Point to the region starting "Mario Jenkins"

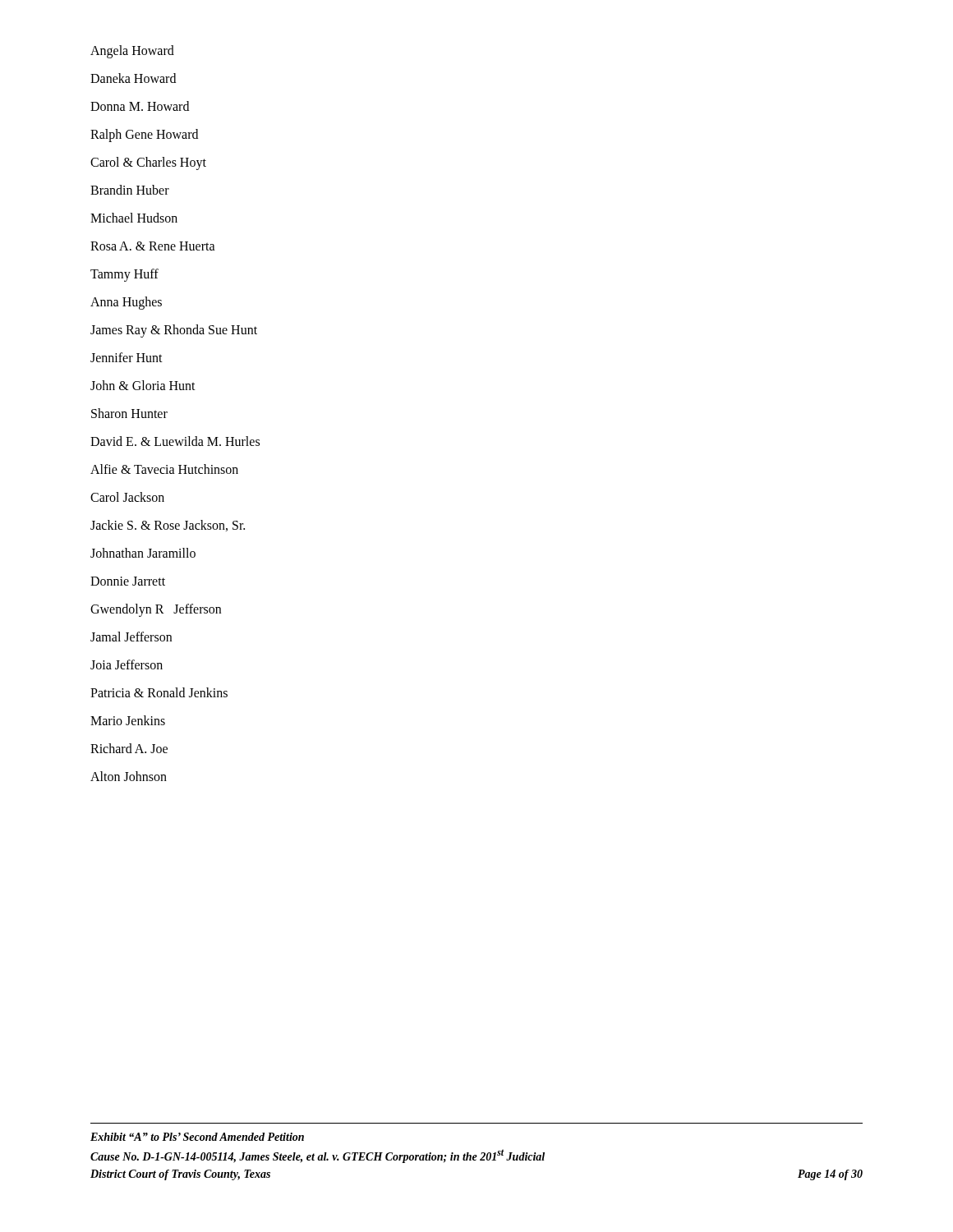(128, 721)
